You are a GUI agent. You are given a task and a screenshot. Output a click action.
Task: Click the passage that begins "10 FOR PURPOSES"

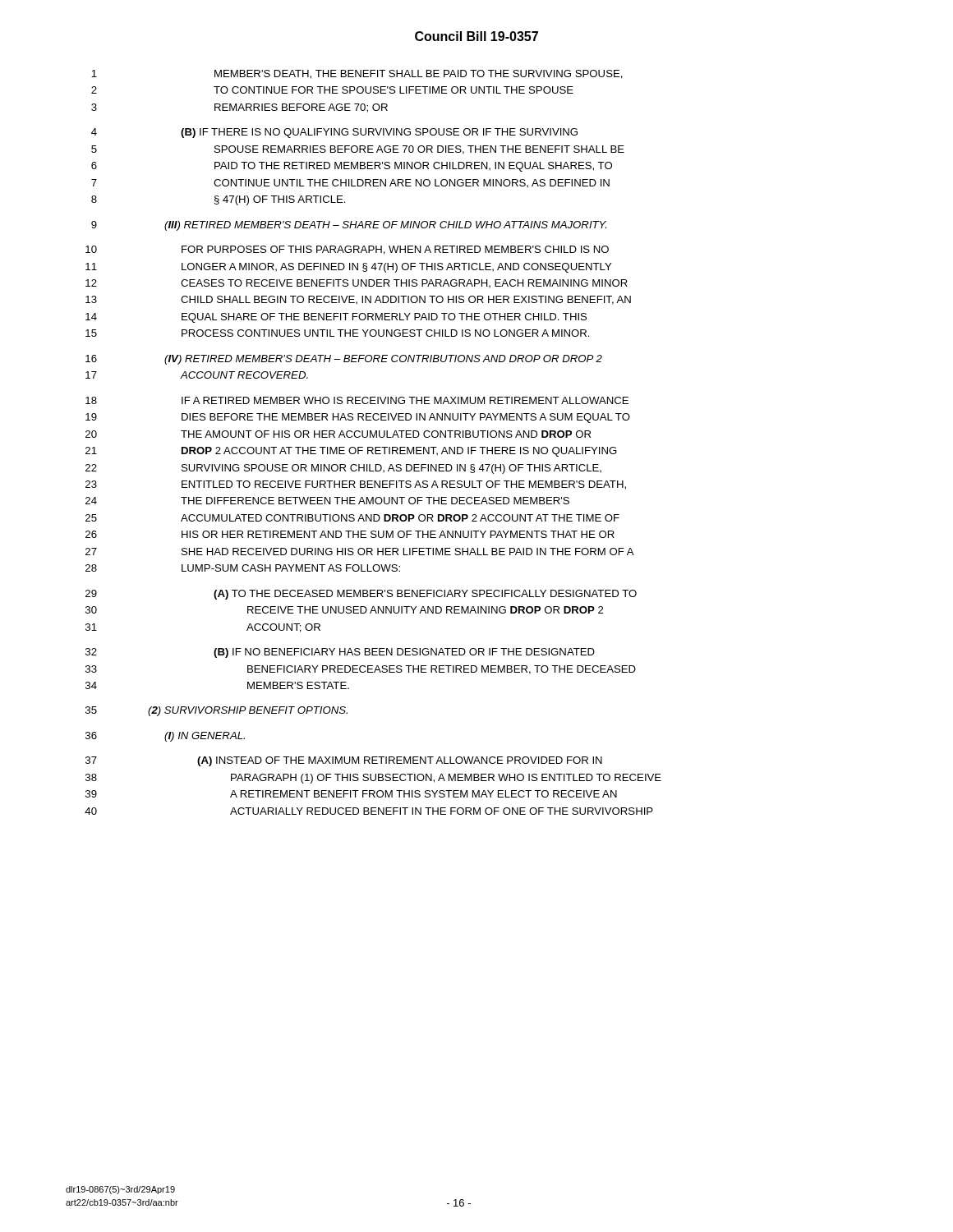click(476, 250)
